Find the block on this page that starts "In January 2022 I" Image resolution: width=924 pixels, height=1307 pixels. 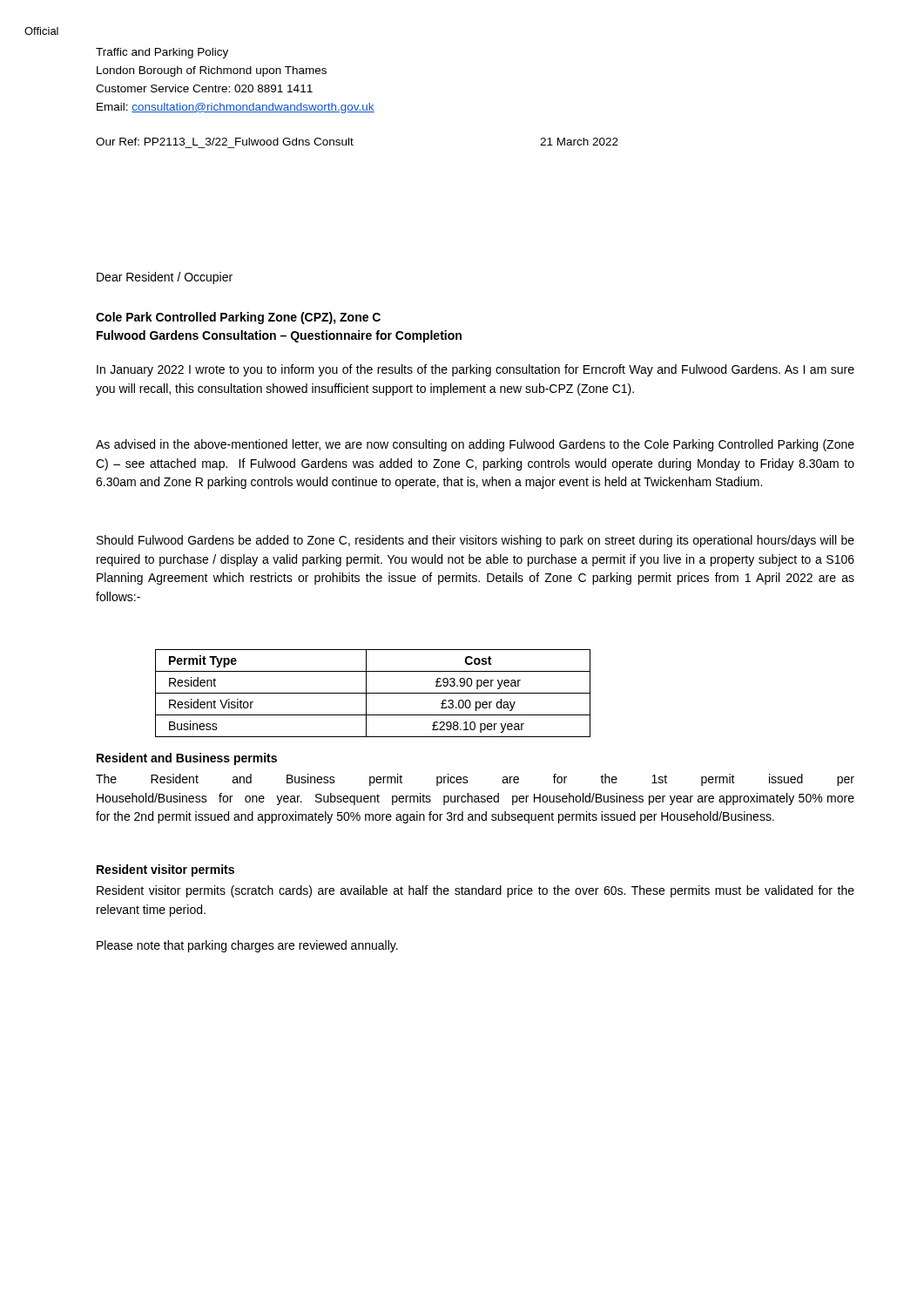coord(475,379)
